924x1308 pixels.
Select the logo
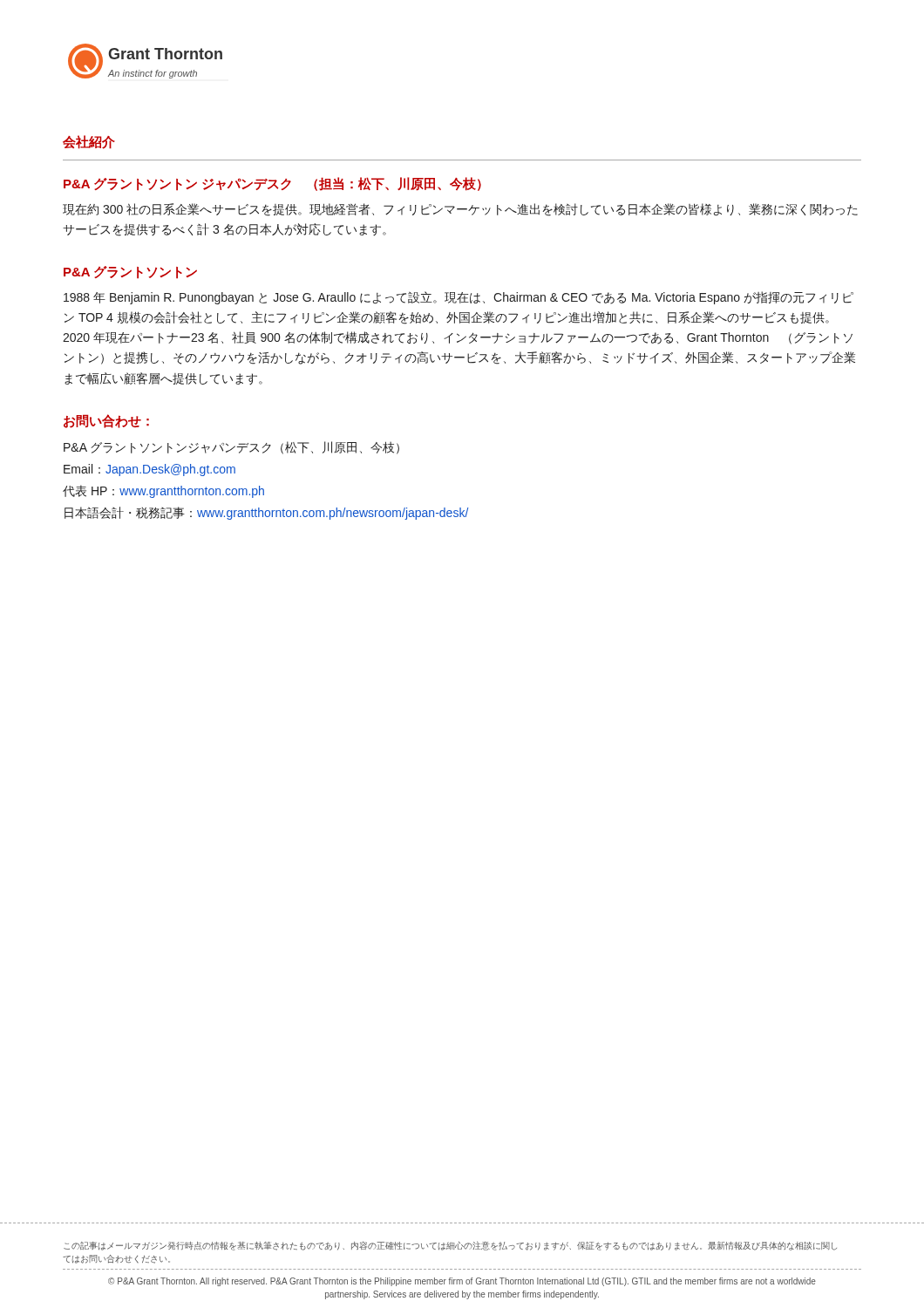click(462, 72)
